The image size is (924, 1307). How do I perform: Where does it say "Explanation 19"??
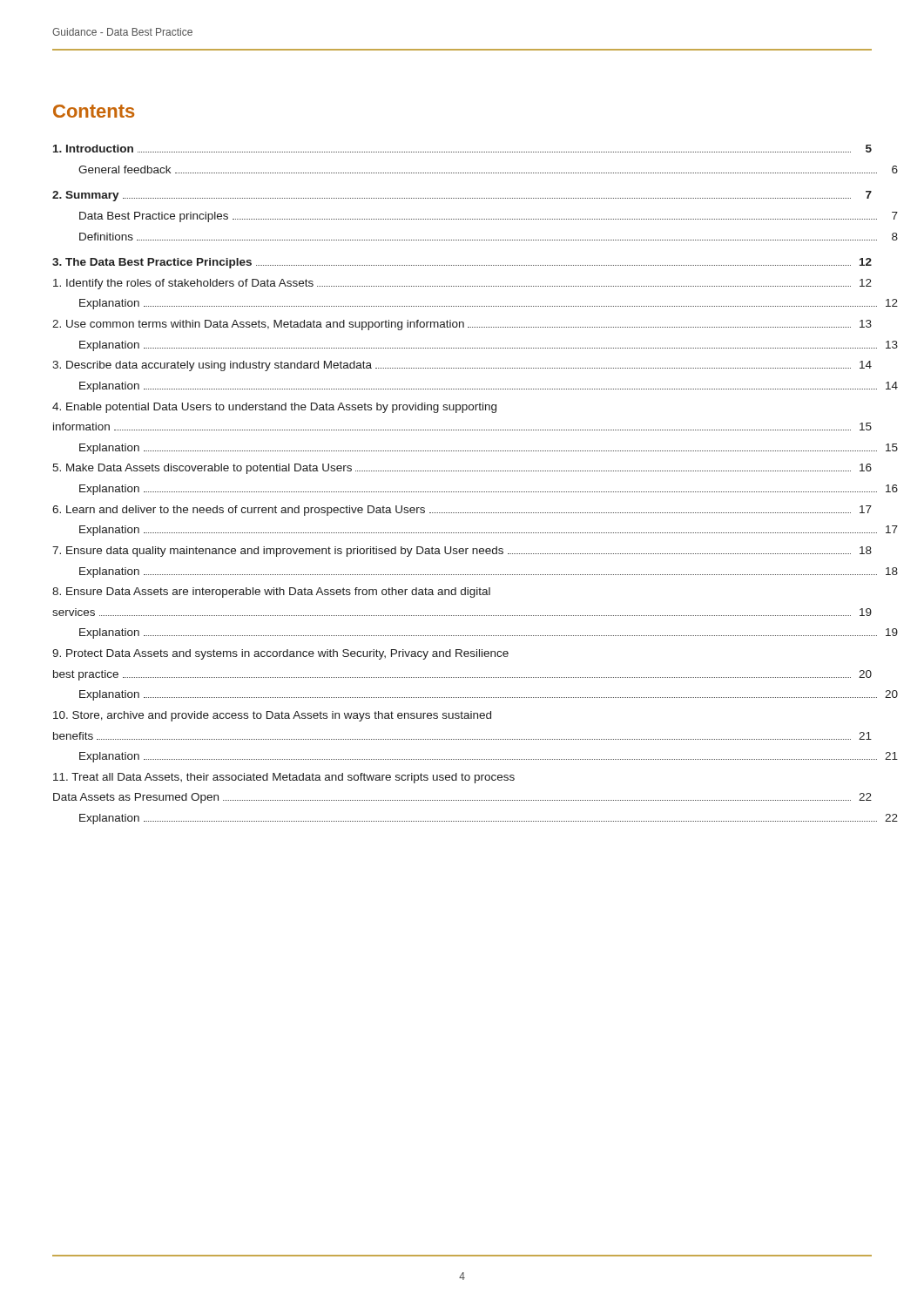(488, 633)
